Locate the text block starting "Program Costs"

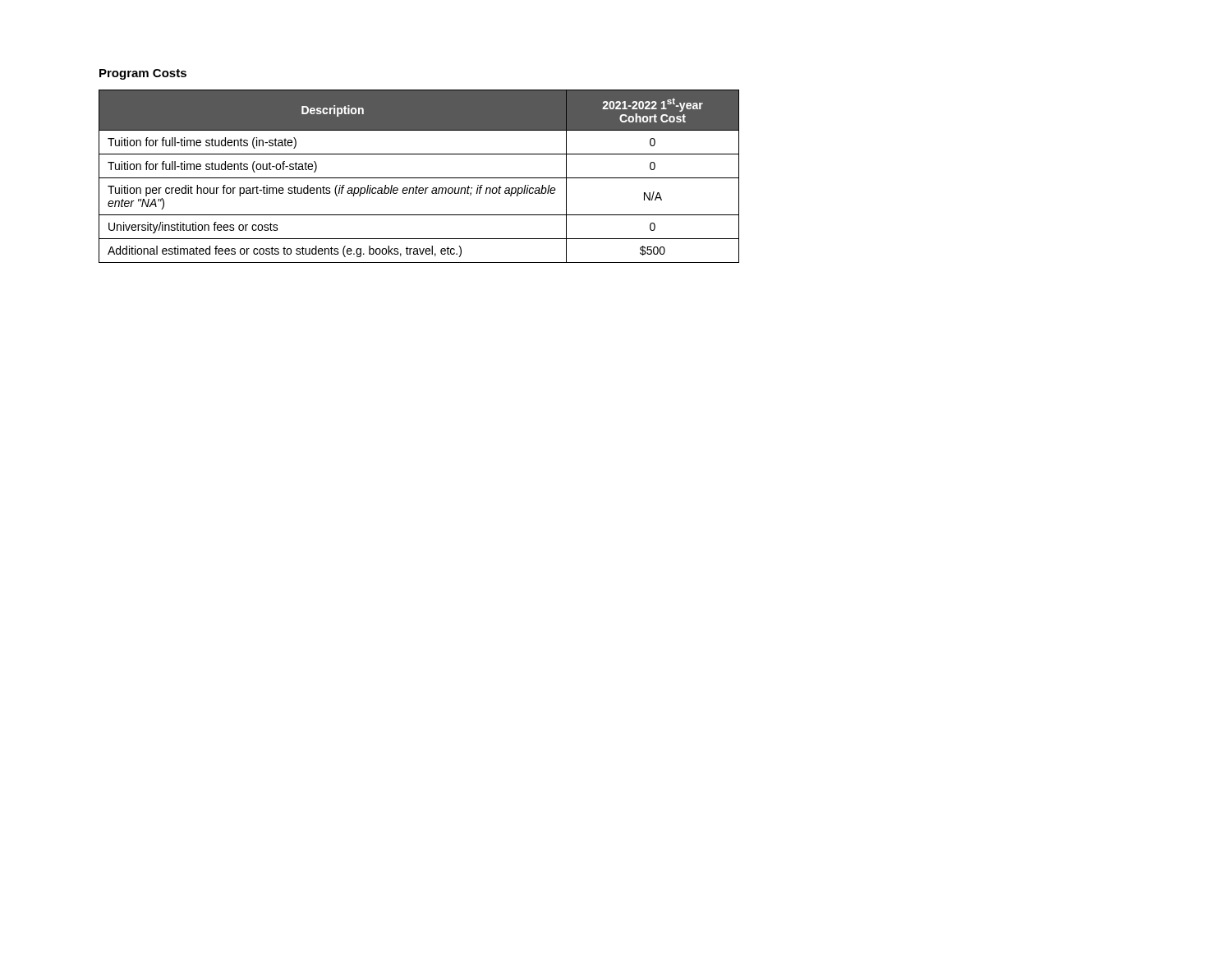pyautogui.click(x=143, y=73)
